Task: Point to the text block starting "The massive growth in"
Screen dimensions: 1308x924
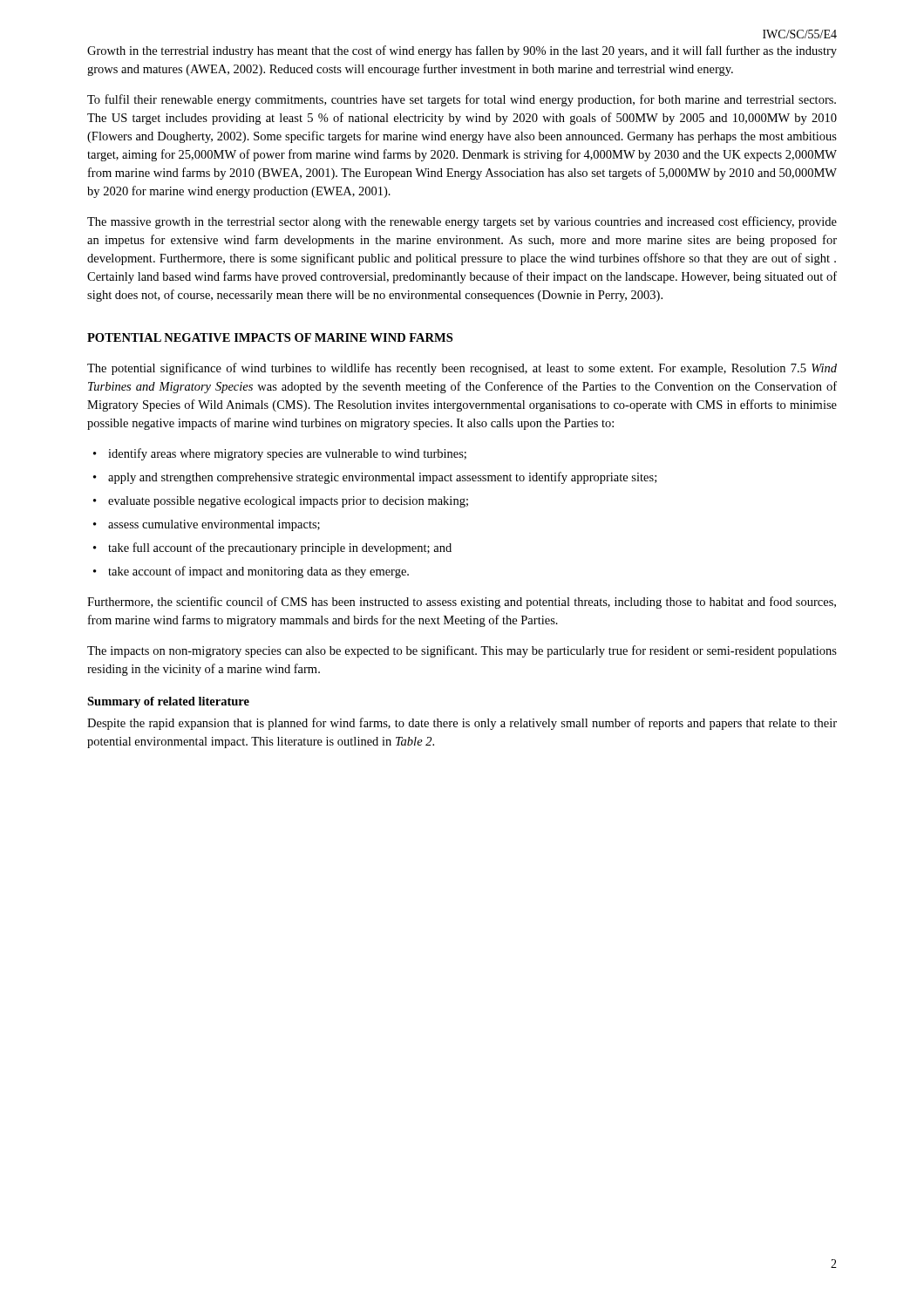Action: pos(462,259)
